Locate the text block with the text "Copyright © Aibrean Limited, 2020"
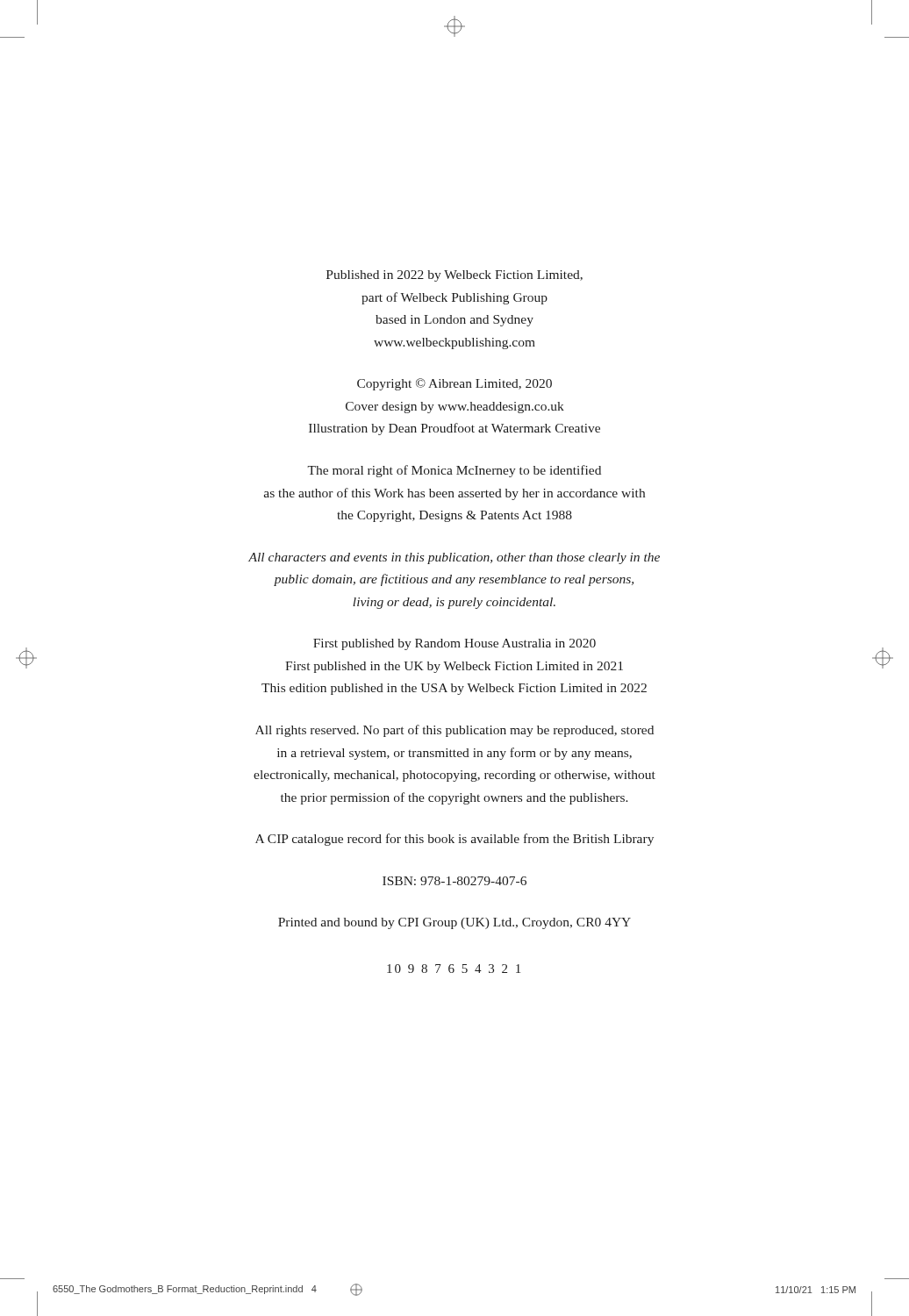 (454, 406)
